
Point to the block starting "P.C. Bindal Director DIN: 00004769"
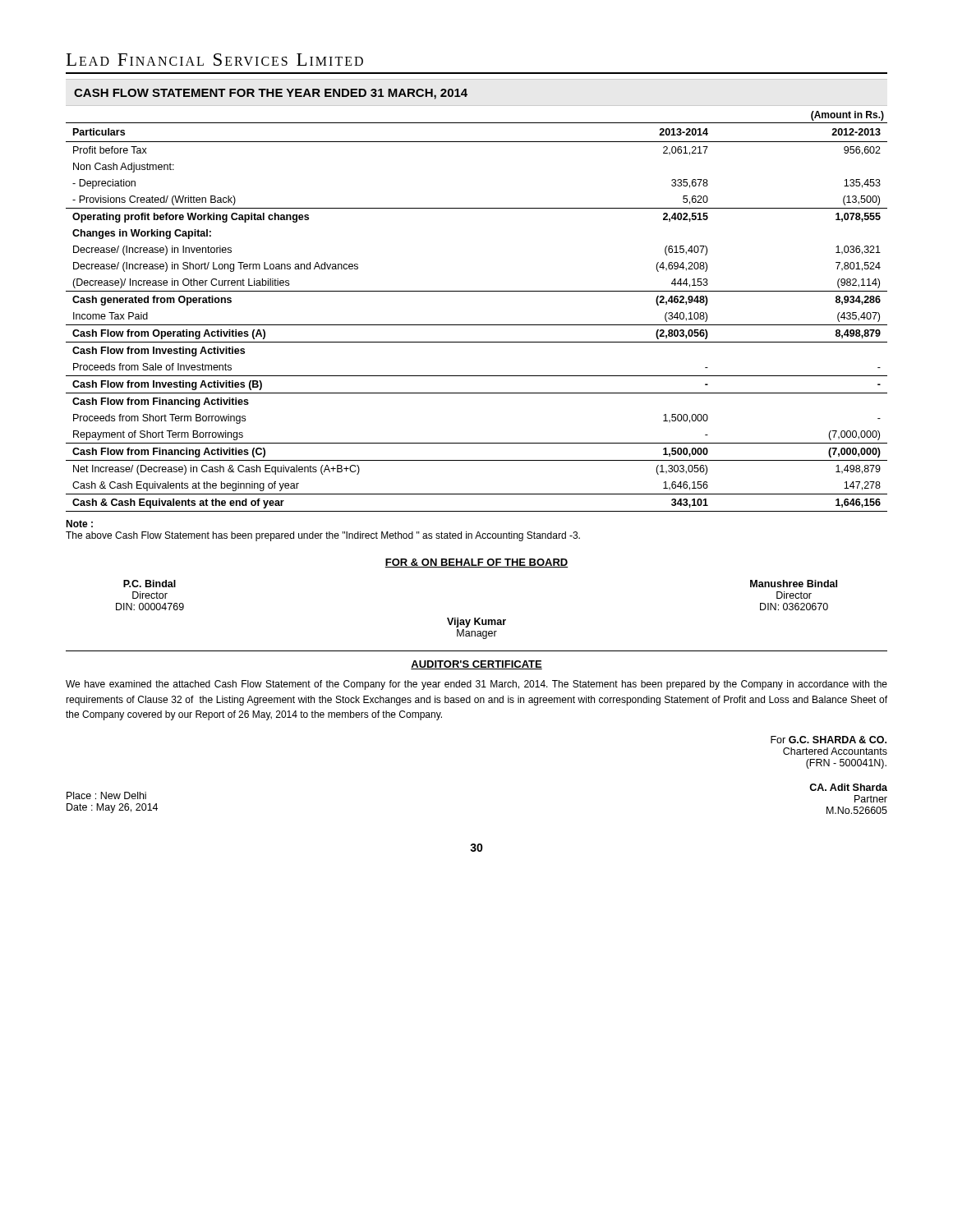pyautogui.click(x=476, y=609)
